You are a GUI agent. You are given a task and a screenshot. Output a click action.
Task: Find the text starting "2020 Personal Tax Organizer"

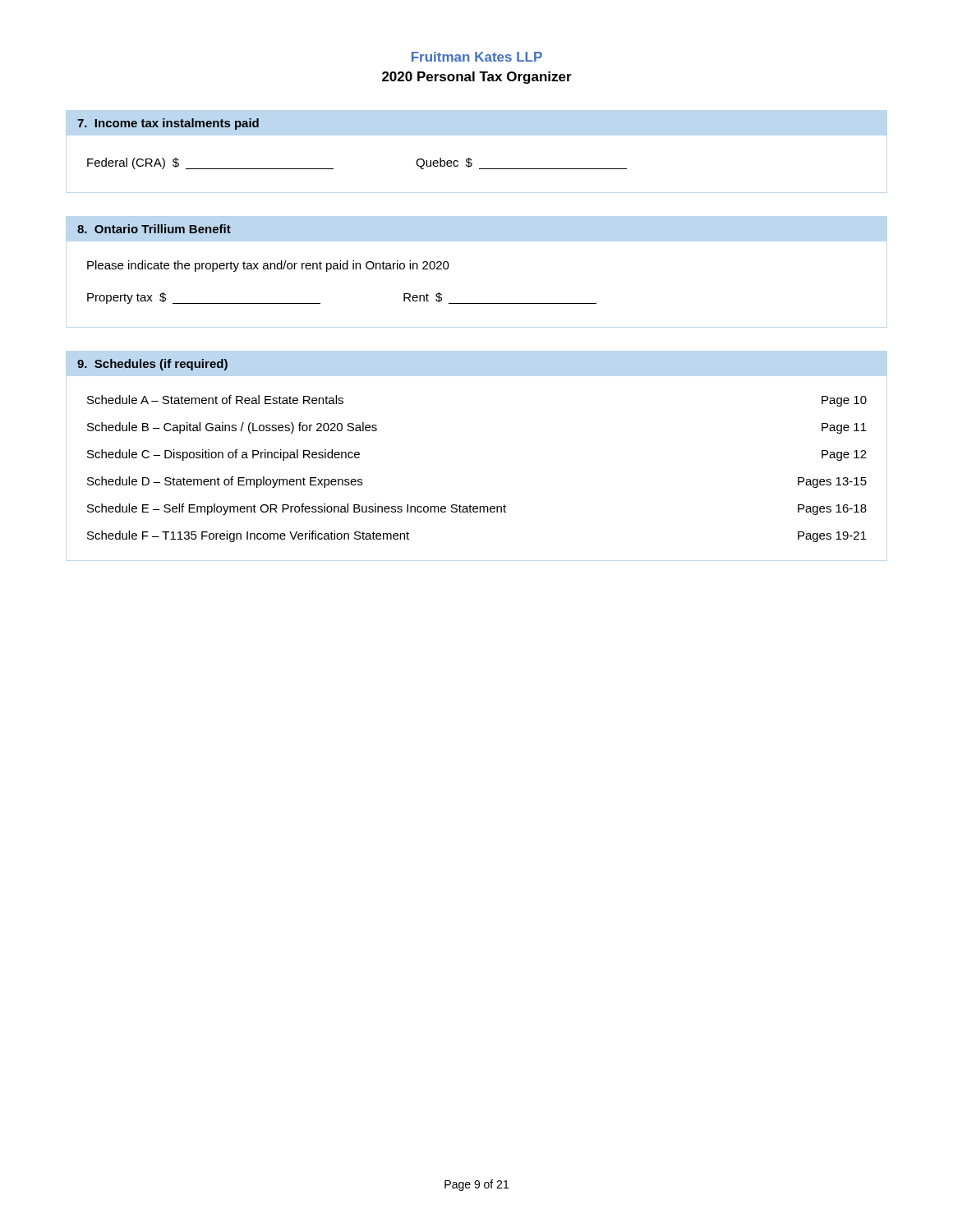(x=476, y=77)
